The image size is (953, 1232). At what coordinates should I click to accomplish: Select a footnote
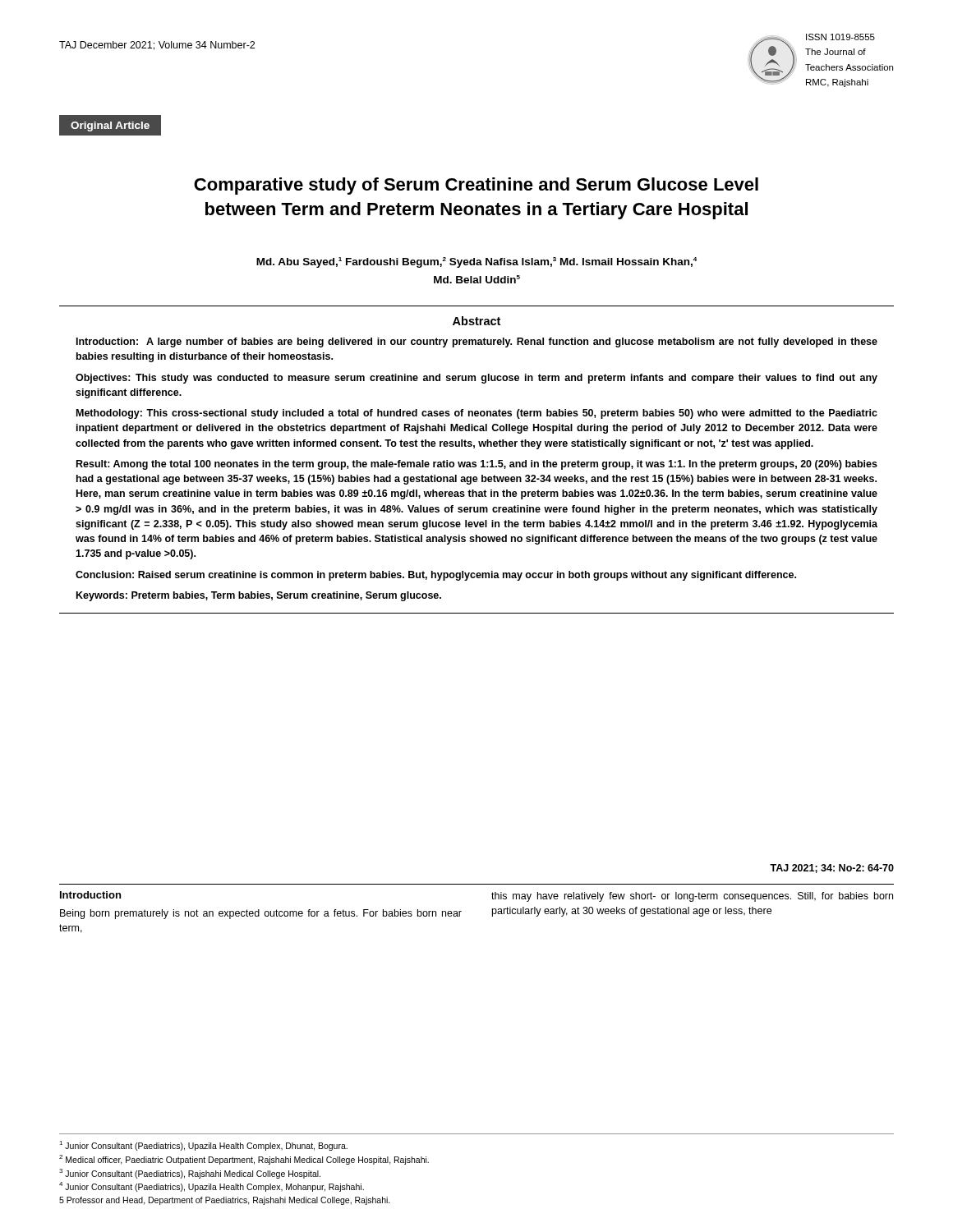pyautogui.click(x=476, y=1173)
